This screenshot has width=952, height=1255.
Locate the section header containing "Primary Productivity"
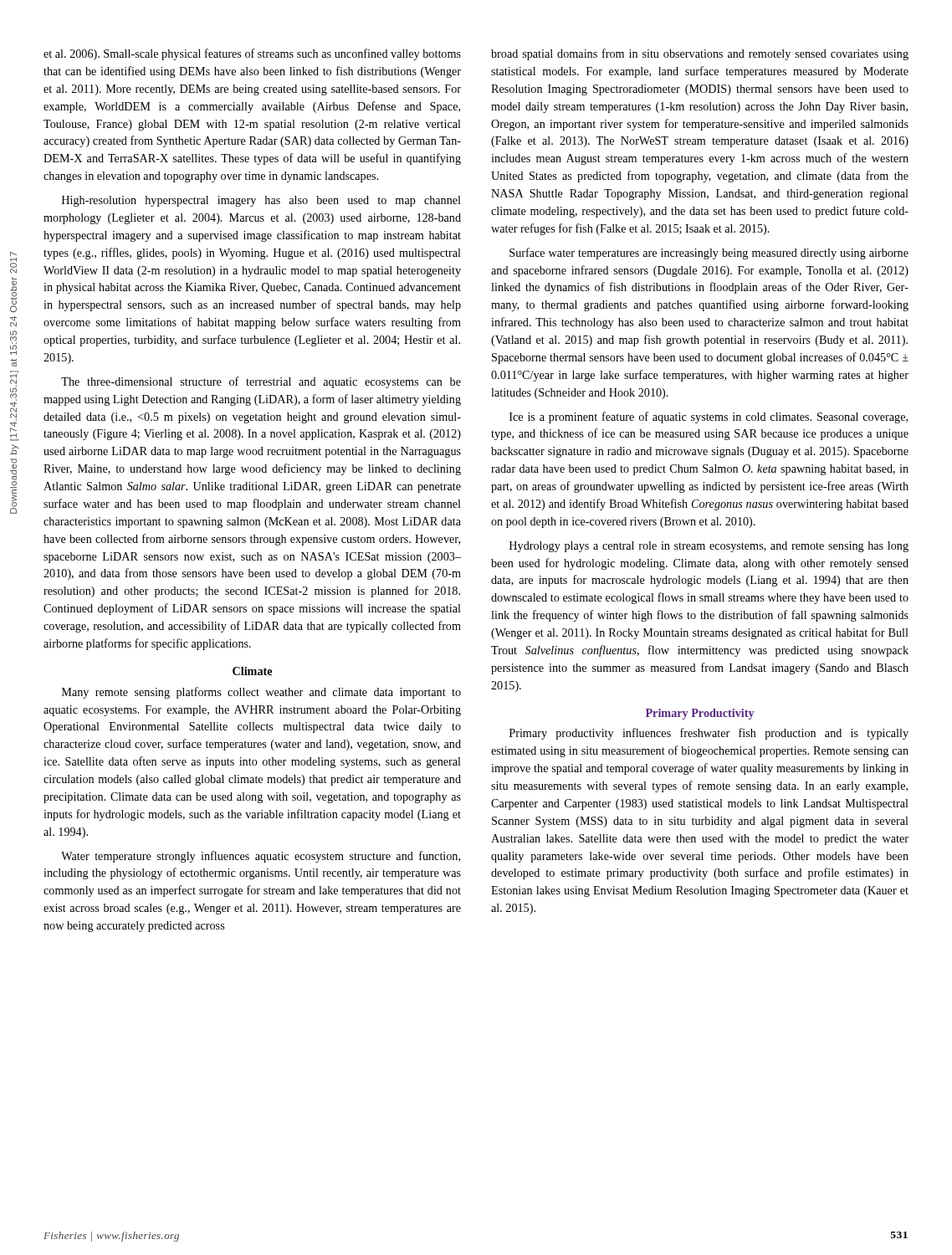click(700, 712)
